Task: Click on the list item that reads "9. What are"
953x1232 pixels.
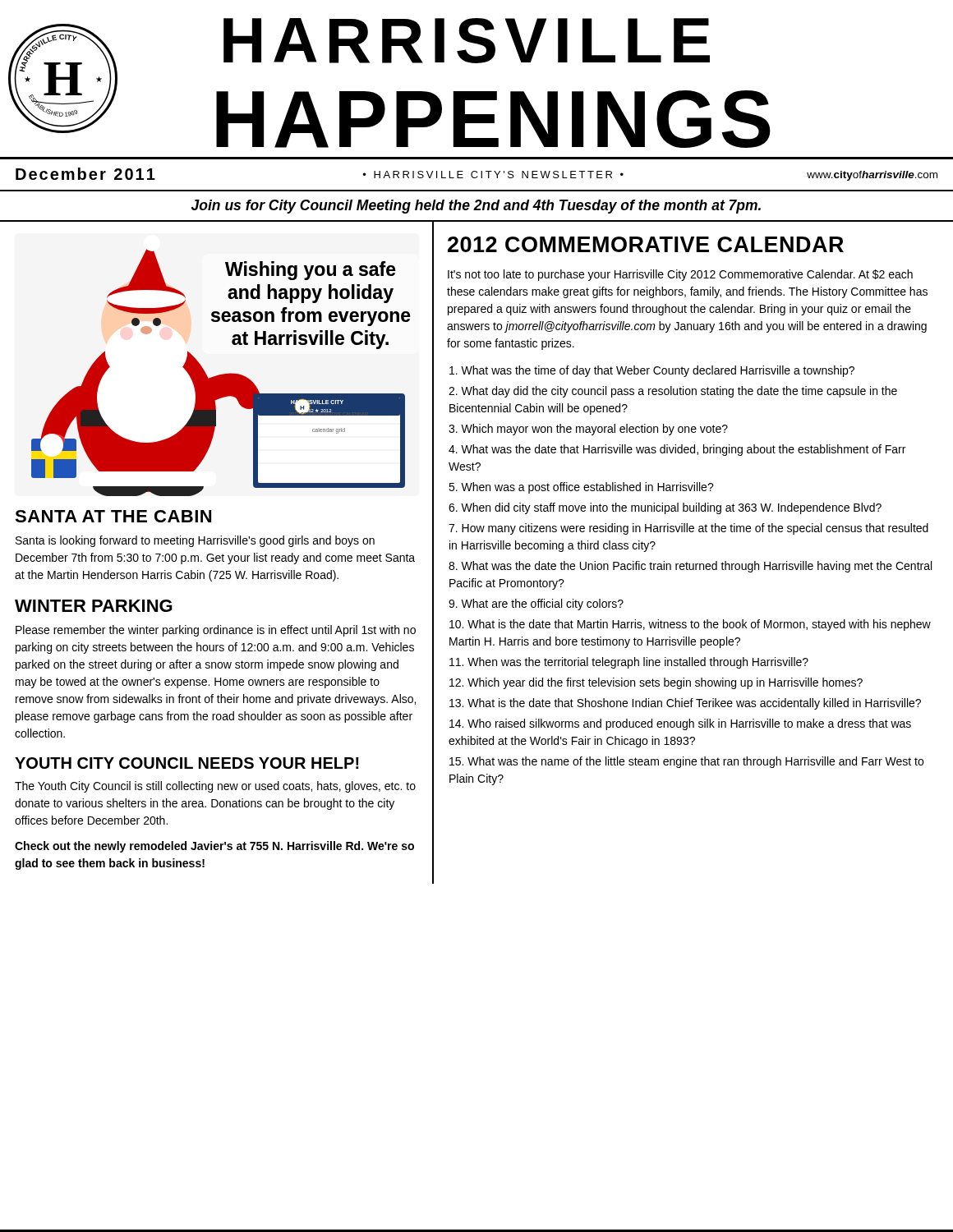Action: pyautogui.click(x=536, y=603)
